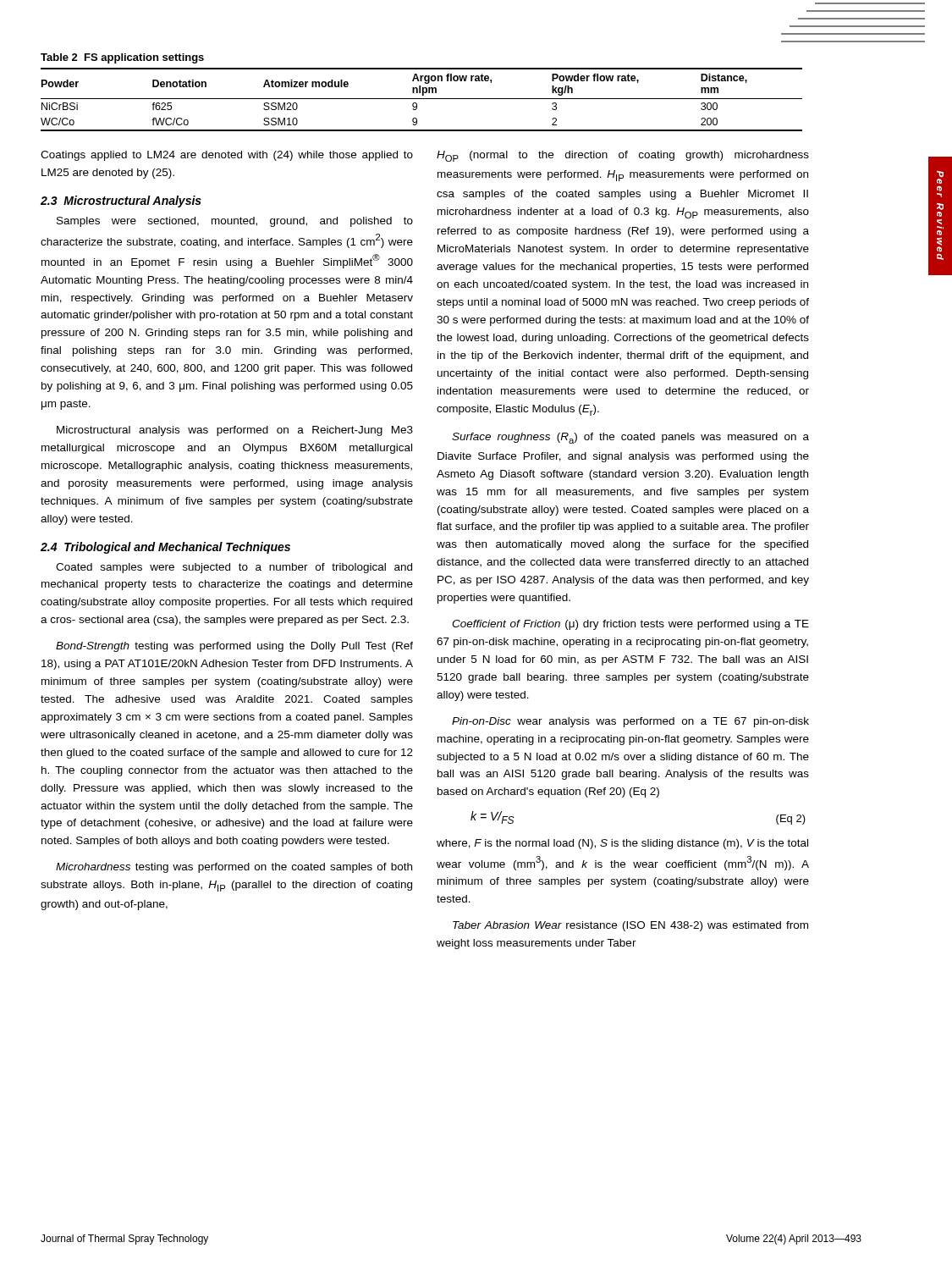The image size is (952, 1270).
Task: Locate the element starting "Microstructural analysis was"
Action: pos(227,475)
